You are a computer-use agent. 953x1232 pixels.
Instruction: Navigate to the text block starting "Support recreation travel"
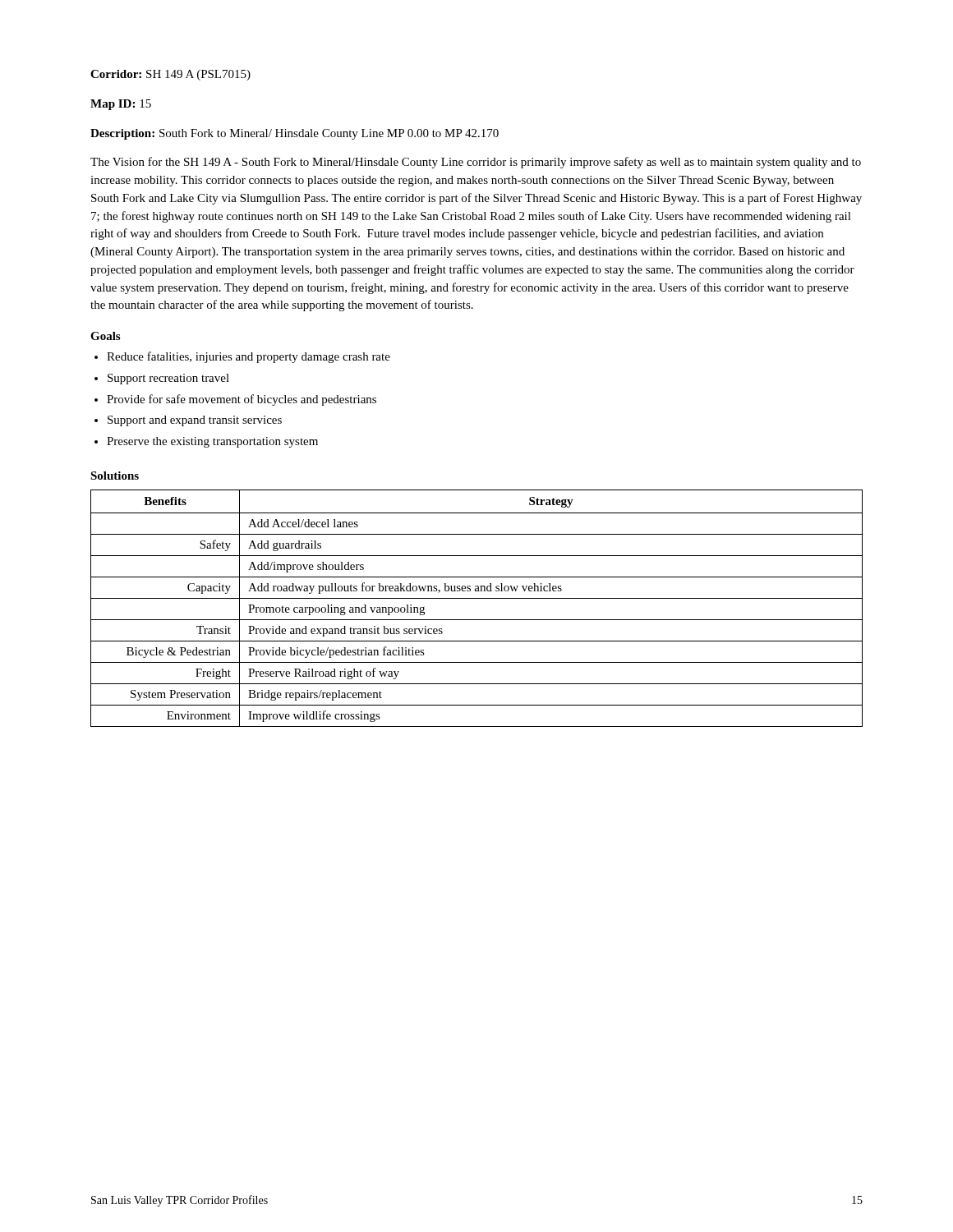168,378
